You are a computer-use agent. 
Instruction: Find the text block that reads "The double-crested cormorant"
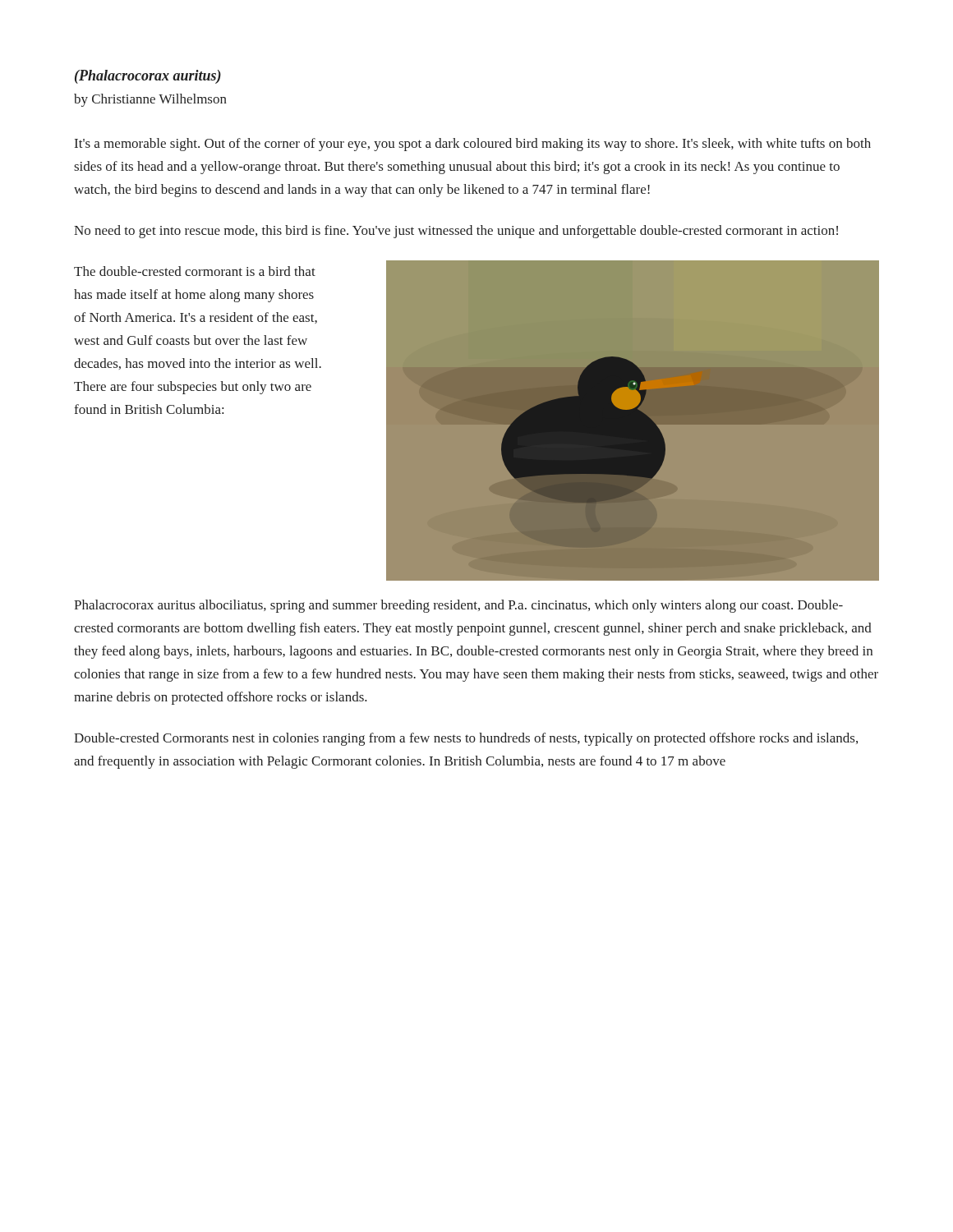(x=200, y=341)
